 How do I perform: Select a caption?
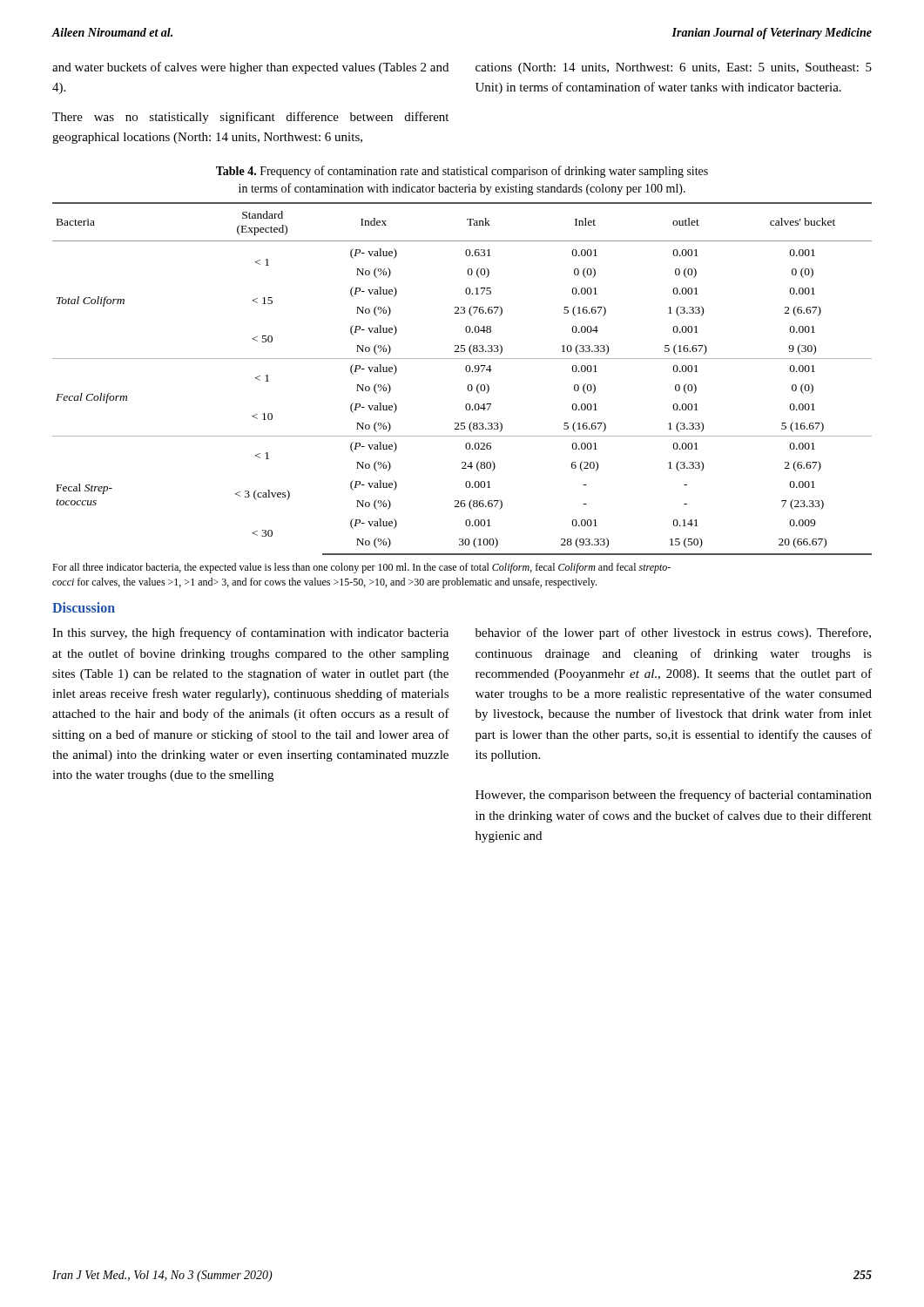[462, 180]
